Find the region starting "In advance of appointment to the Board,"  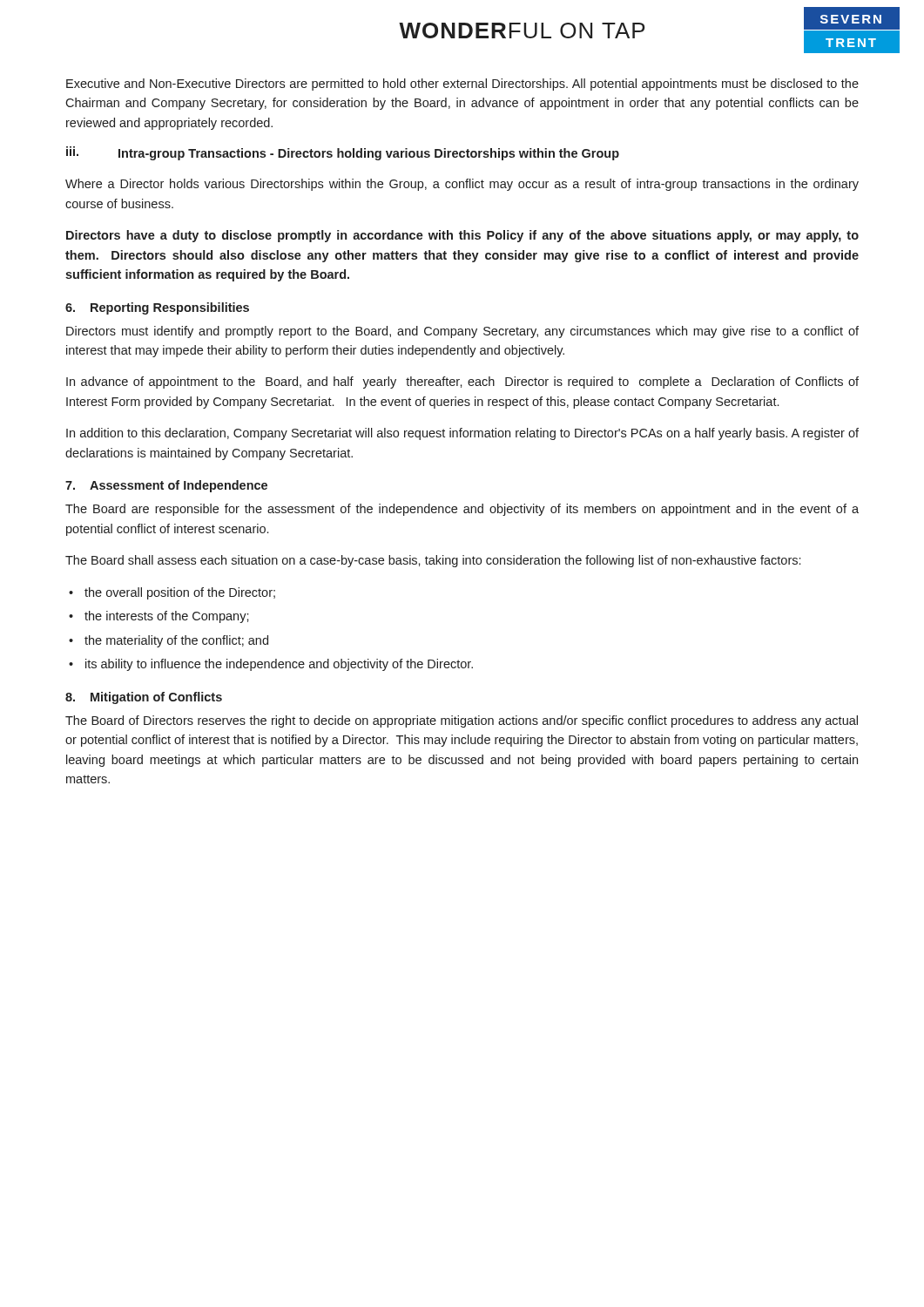462,392
